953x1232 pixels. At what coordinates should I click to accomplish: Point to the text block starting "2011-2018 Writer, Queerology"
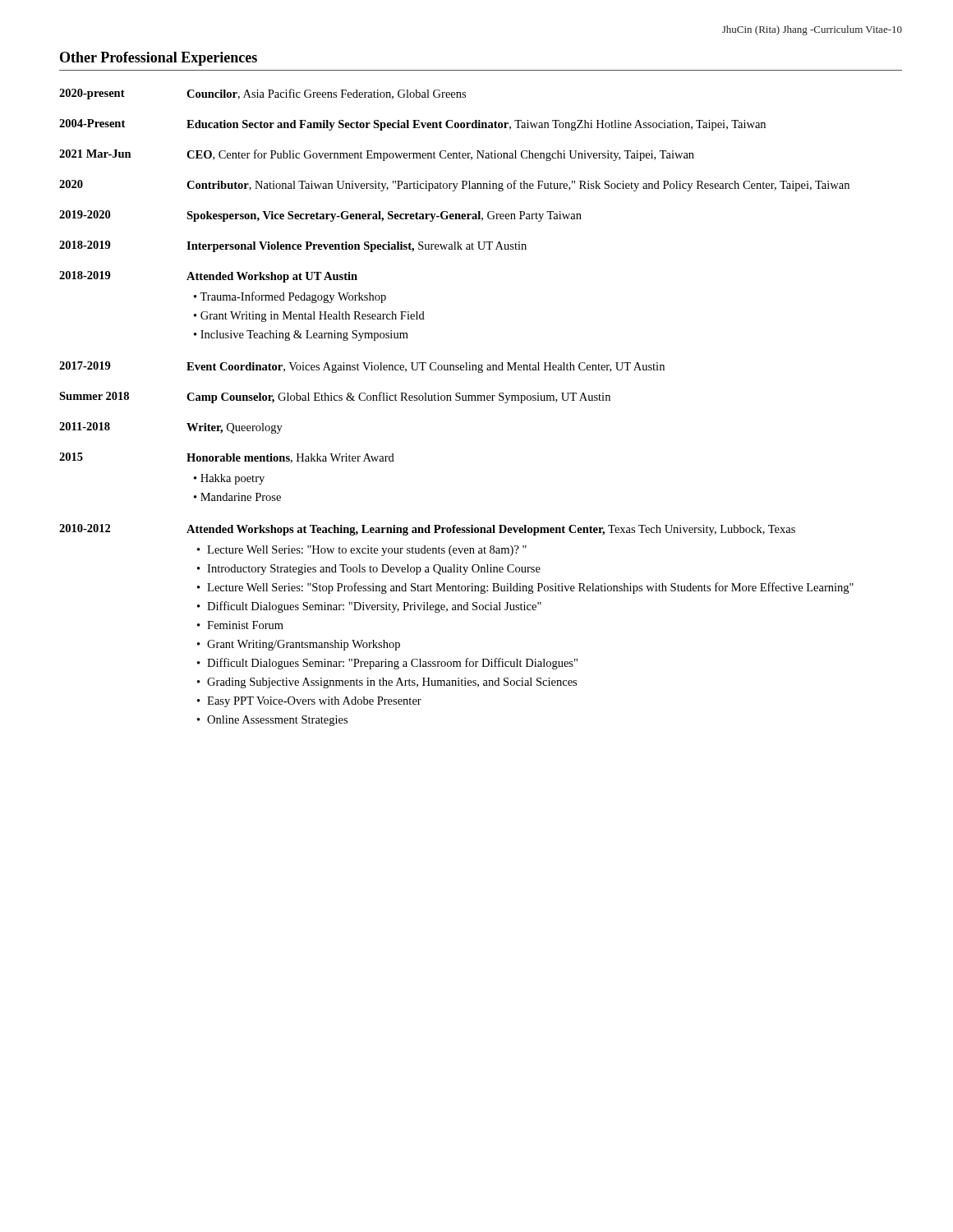pos(84,428)
